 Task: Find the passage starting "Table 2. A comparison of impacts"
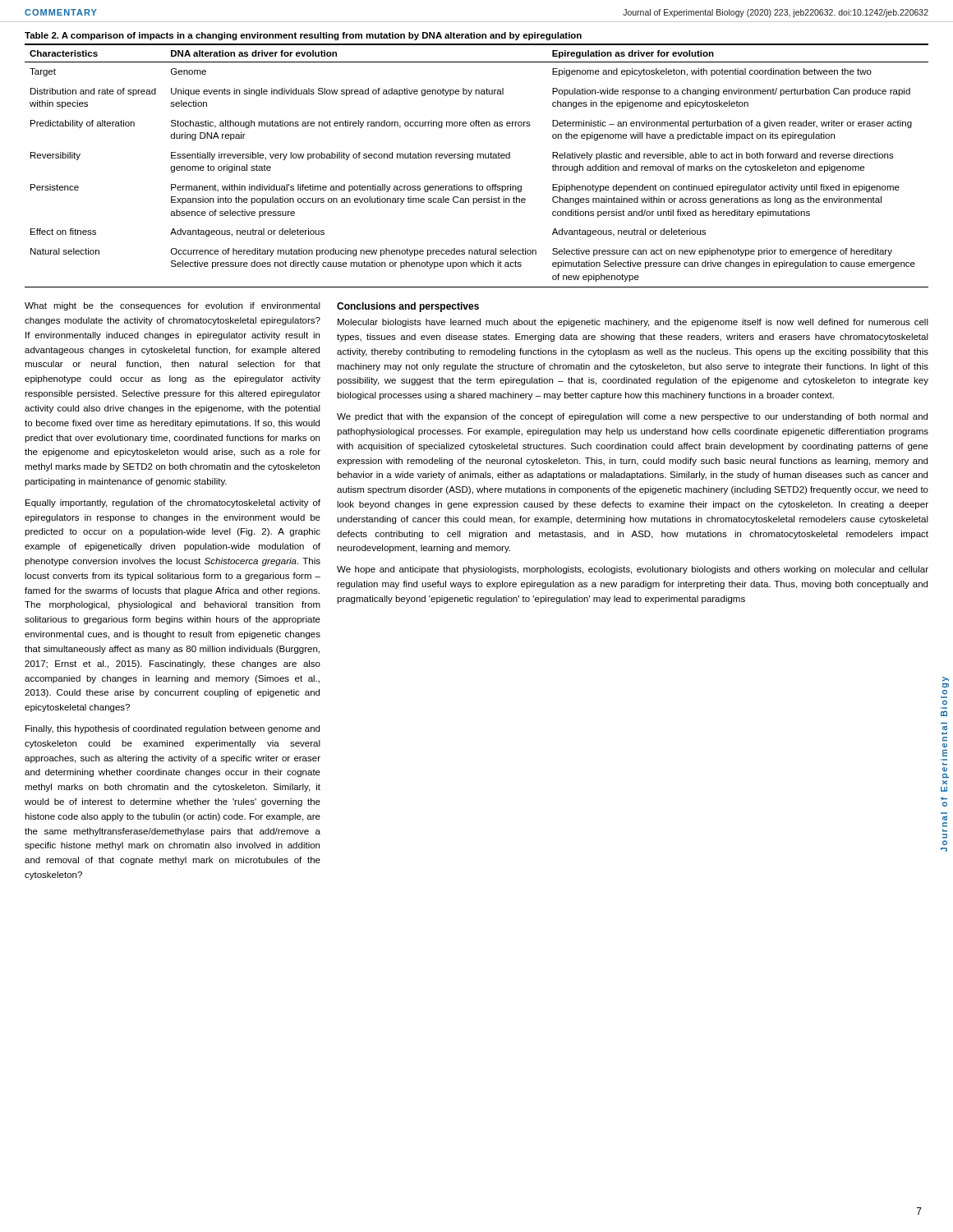303,35
